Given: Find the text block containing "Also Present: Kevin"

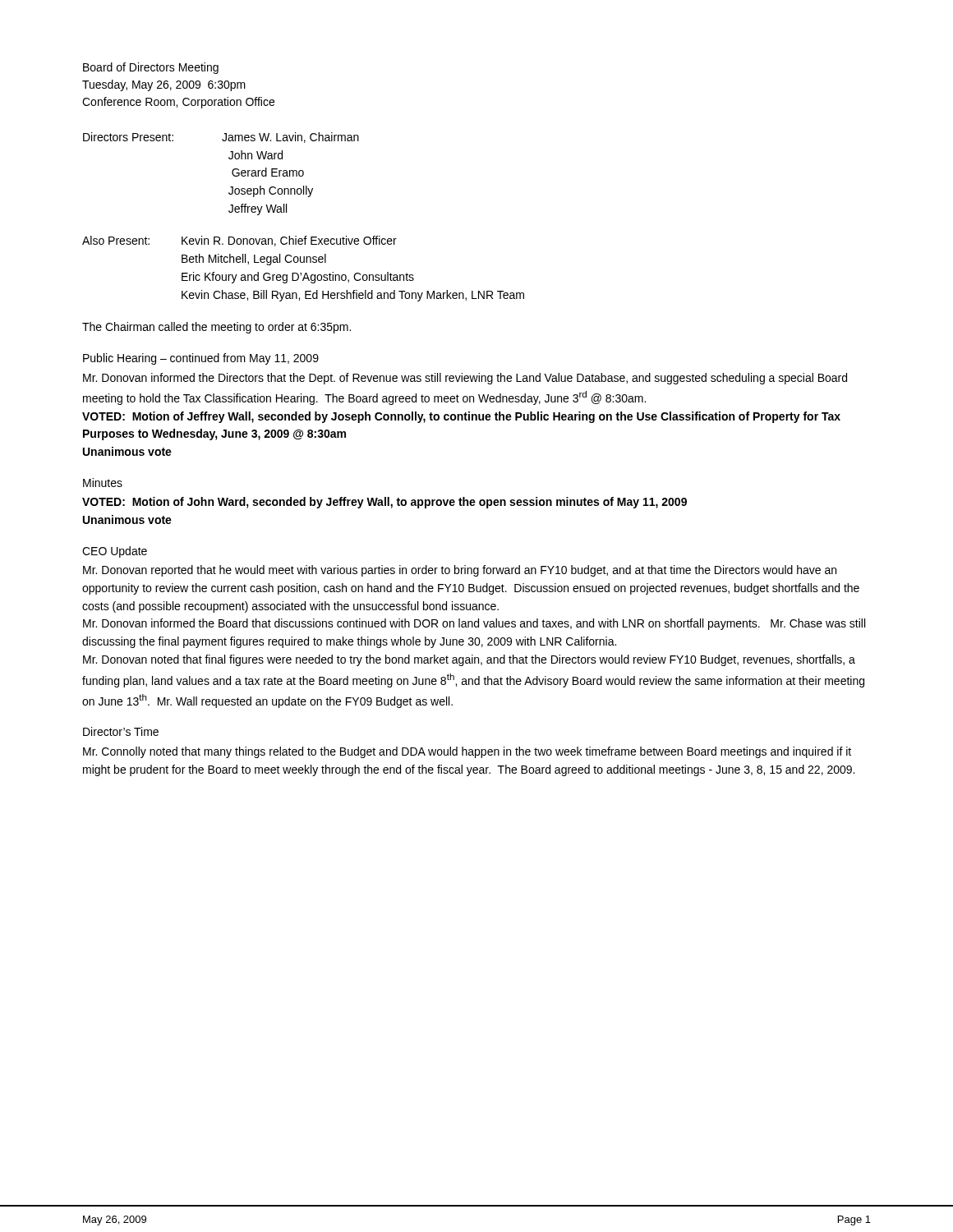Looking at the screenshot, I should [304, 268].
